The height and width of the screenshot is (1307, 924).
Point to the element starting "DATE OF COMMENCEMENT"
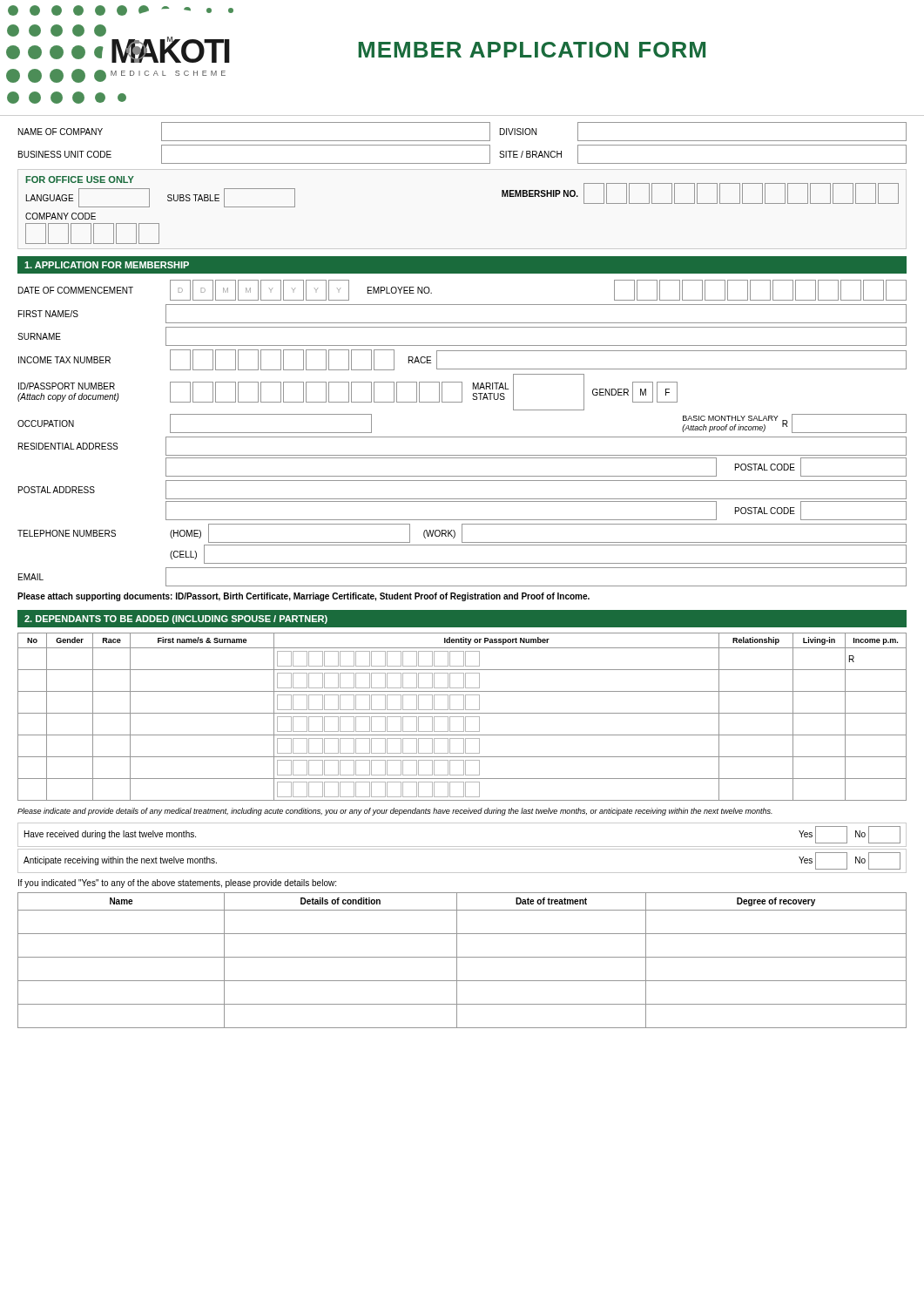(x=73, y=290)
